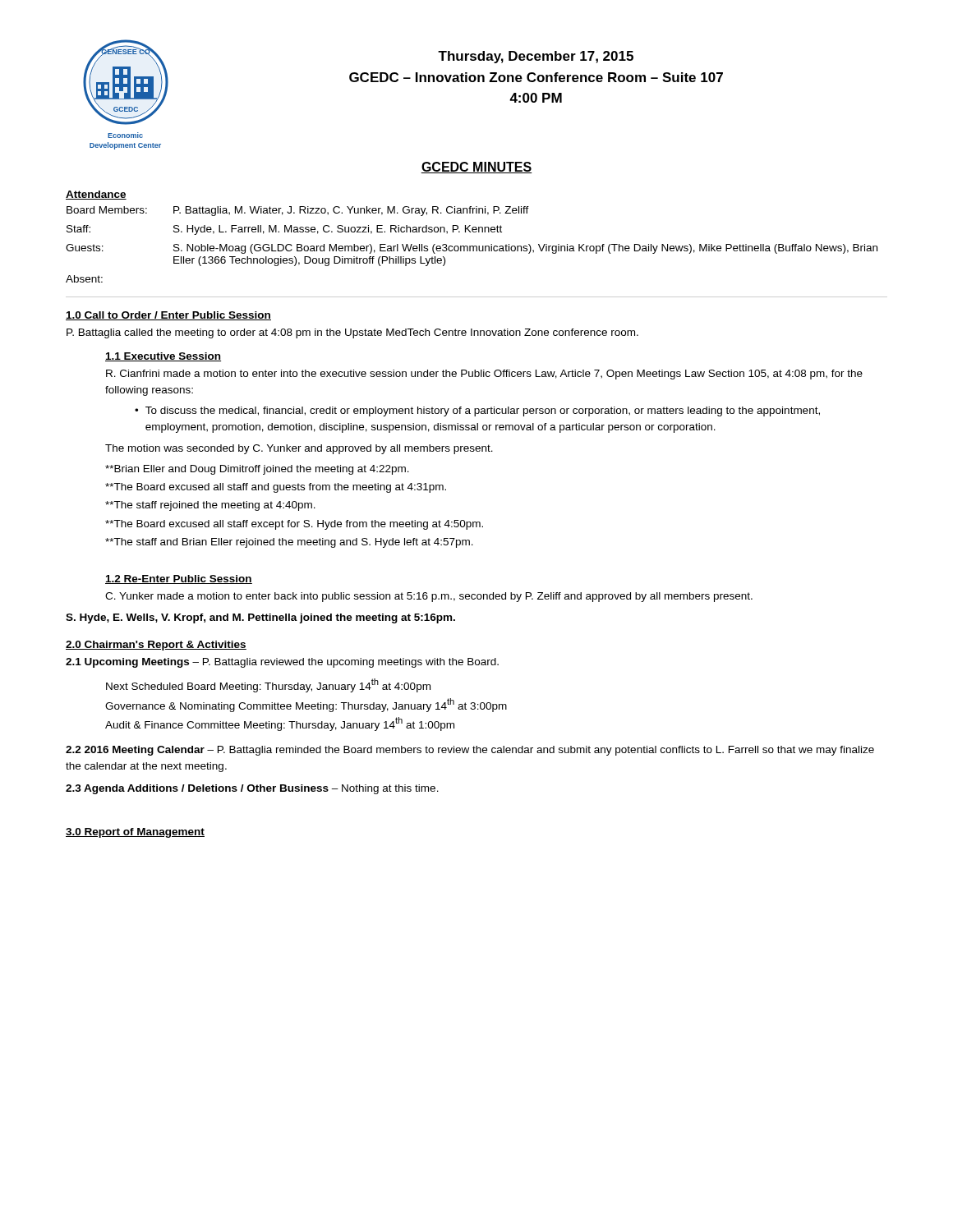Locate the title with the text "GCEDC MINUTES"

(476, 167)
